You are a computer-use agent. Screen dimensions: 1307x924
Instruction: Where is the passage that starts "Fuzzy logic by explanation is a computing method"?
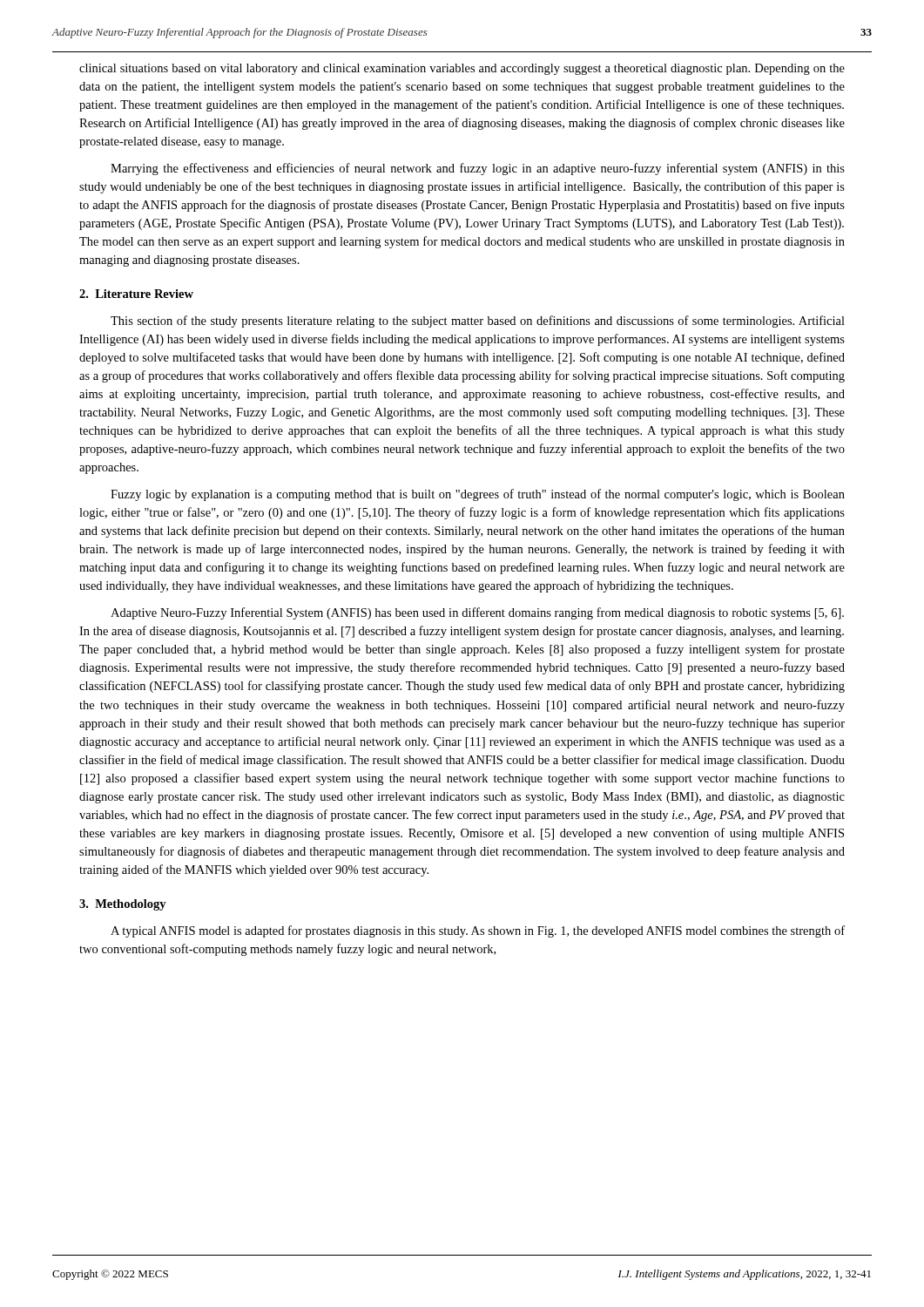point(462,541)
